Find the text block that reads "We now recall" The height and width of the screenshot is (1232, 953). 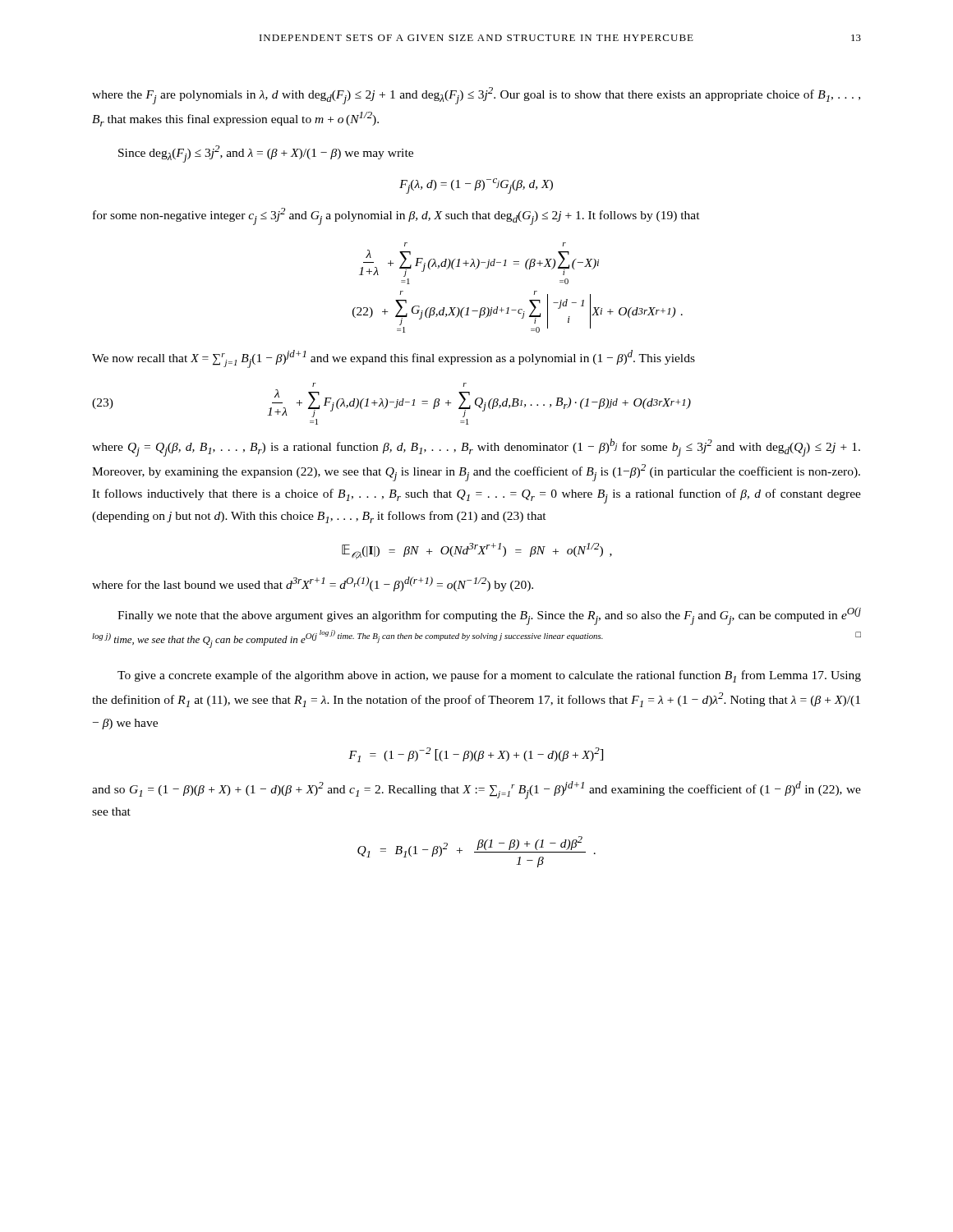(x=394, y=358)
